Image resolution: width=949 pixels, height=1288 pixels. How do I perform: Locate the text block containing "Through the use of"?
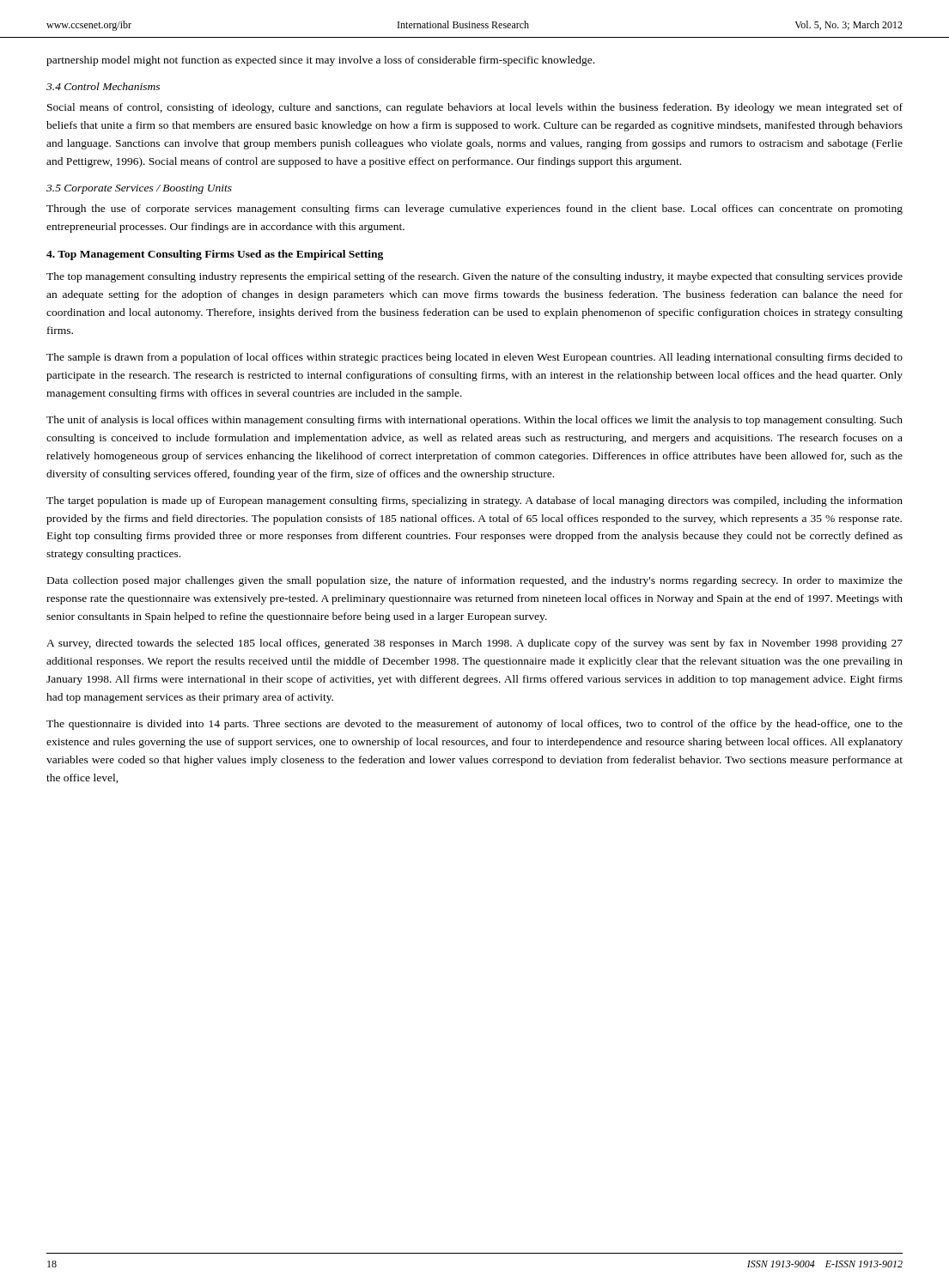click(x=474, y=217)
